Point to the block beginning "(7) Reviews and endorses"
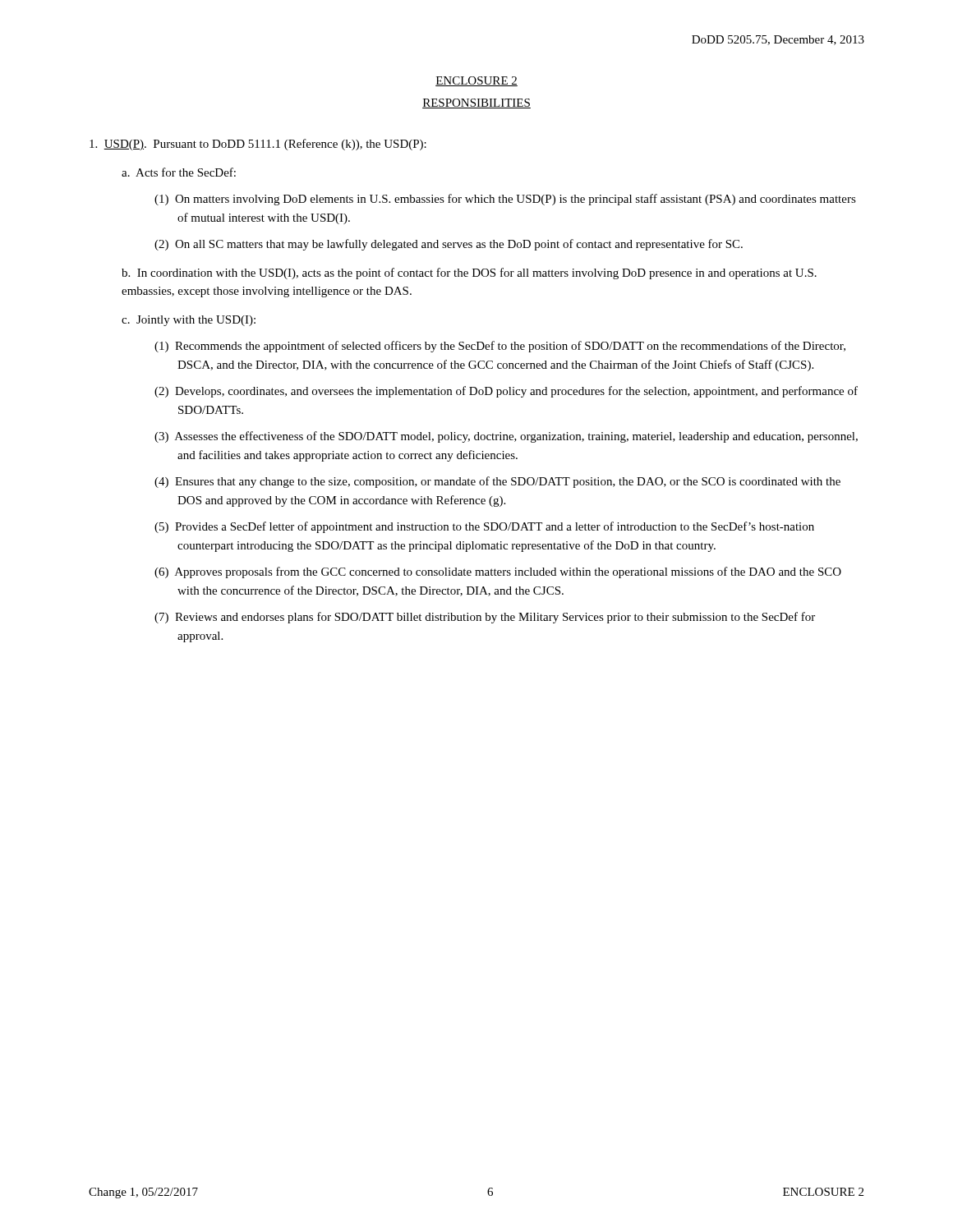The image size is (953, 1232). [x=509, y=626]
